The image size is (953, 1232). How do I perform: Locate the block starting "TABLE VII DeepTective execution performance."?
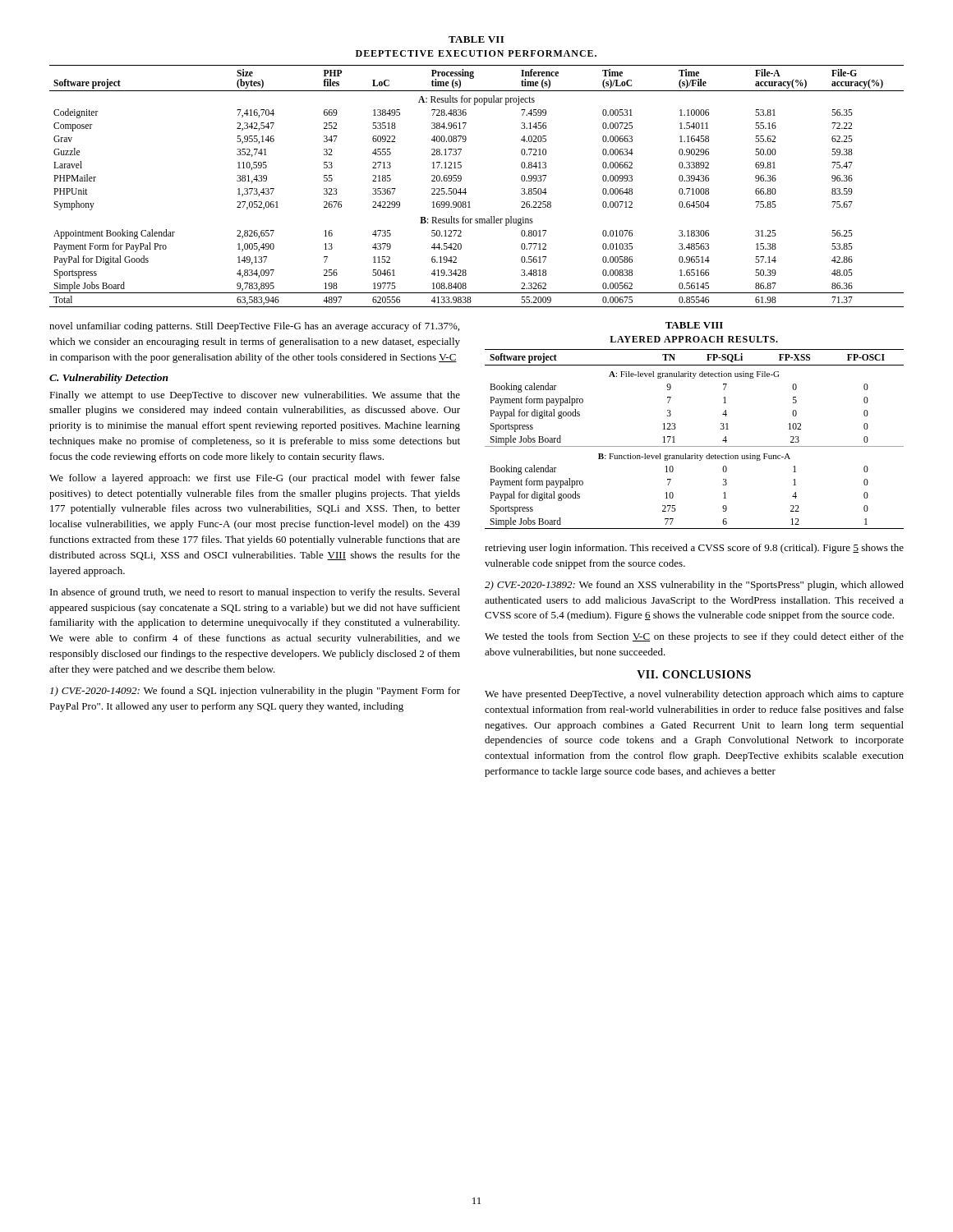coord(476,46)
